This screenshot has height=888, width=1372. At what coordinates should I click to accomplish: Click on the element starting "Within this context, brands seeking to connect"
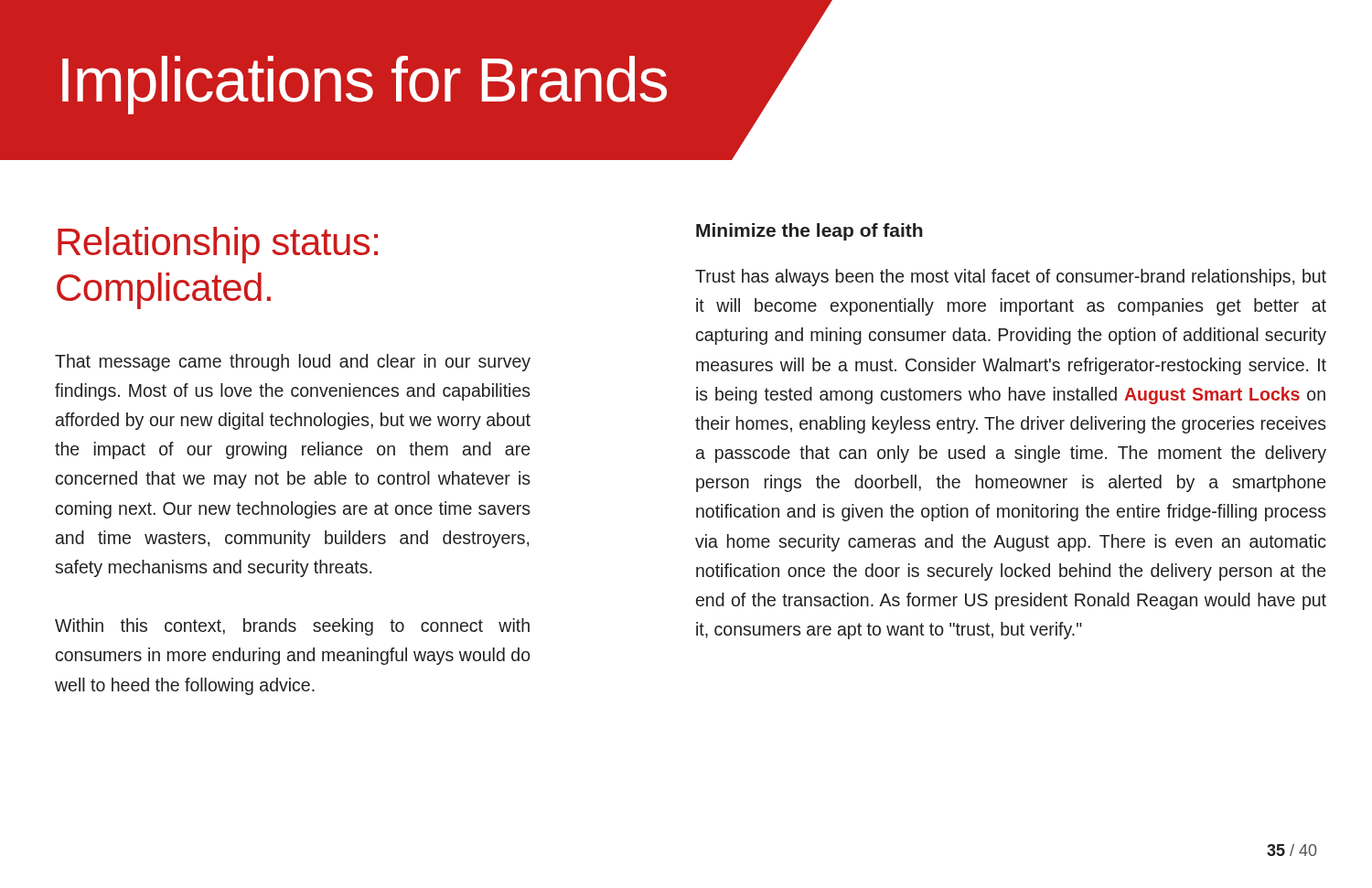(x=293, y=655)
